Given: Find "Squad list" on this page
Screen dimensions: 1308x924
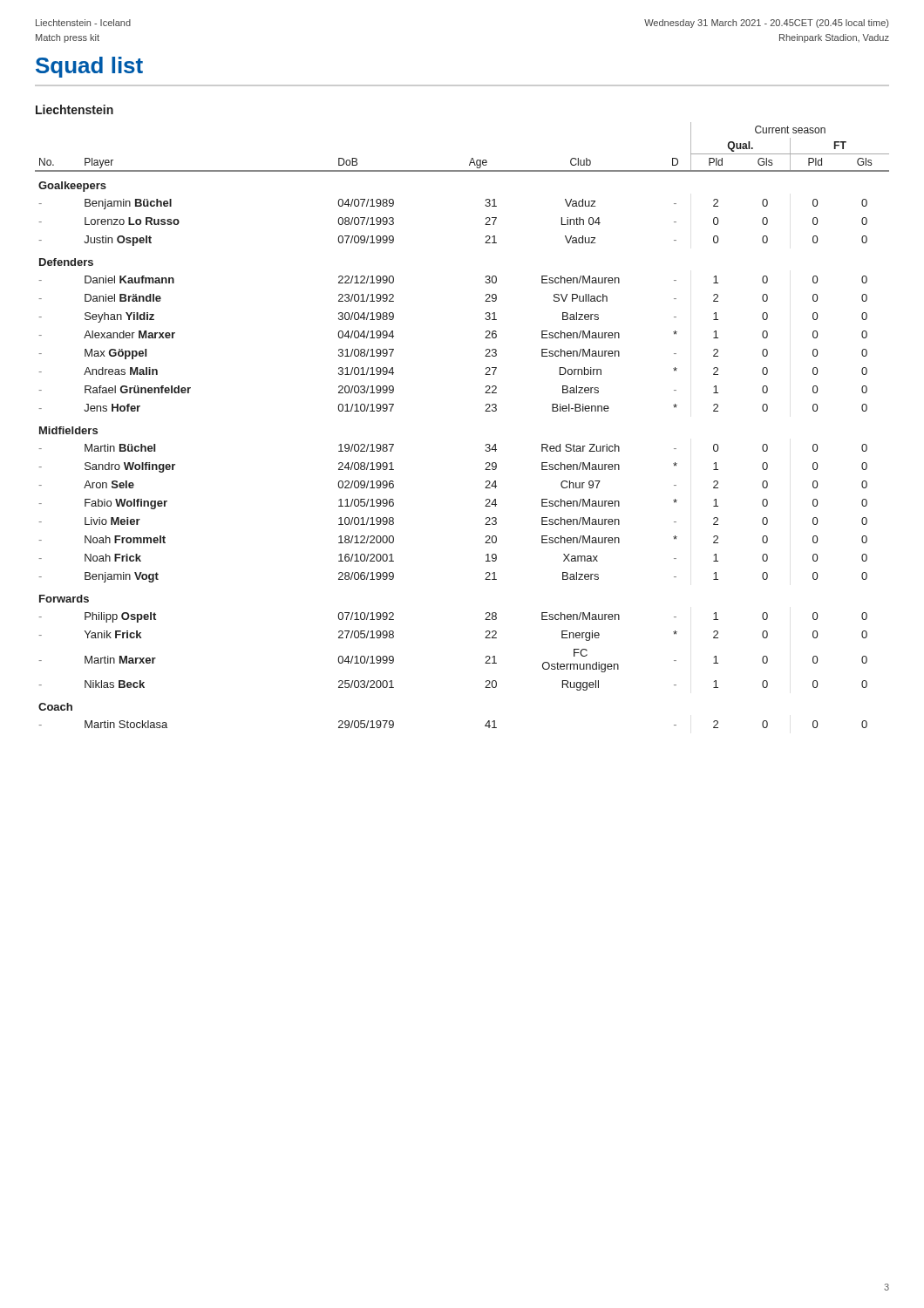Looking at the screenshot, I should 89,67.
